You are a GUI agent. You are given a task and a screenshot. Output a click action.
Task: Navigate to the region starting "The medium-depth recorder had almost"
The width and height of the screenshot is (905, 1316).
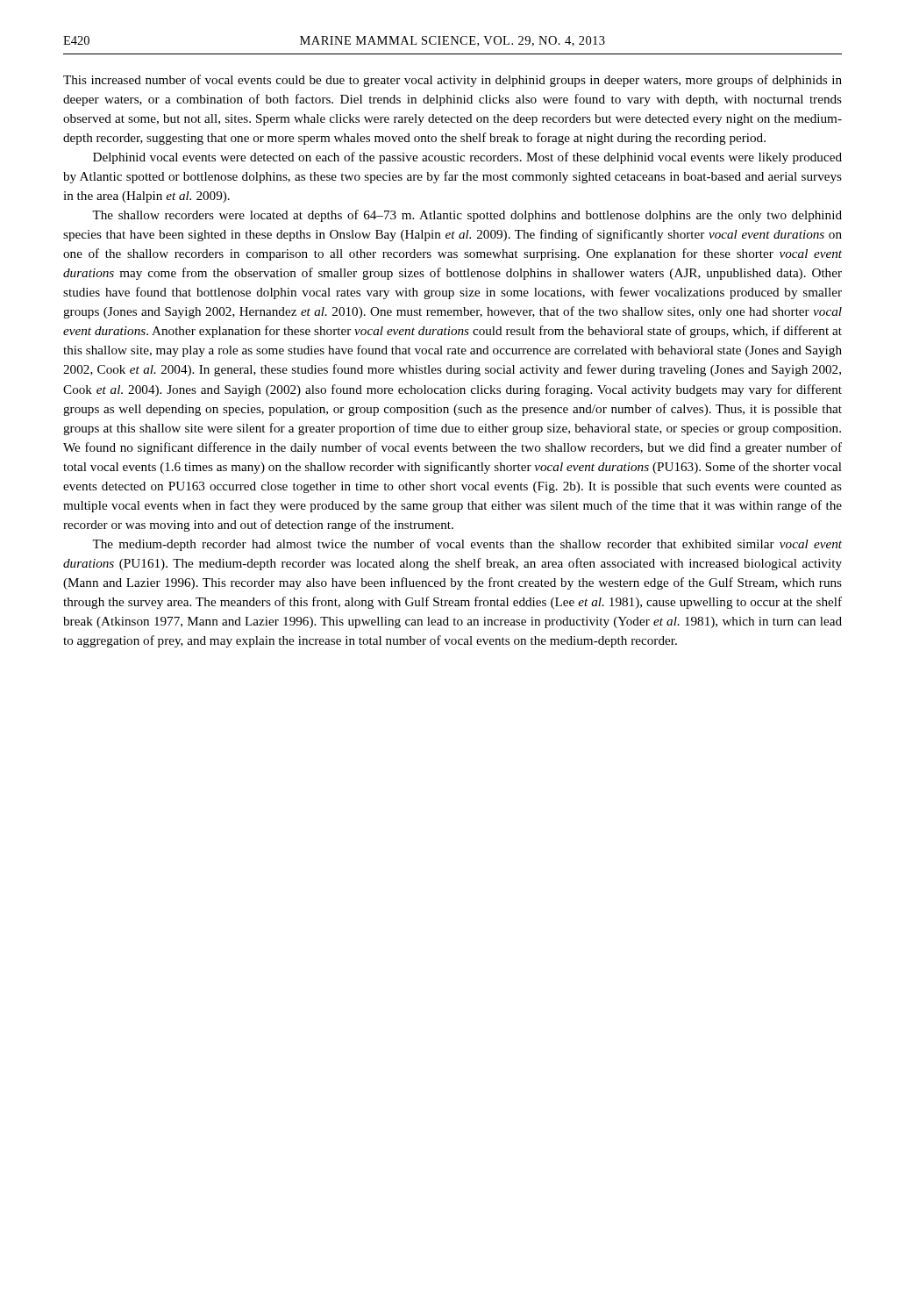[452, 592]
